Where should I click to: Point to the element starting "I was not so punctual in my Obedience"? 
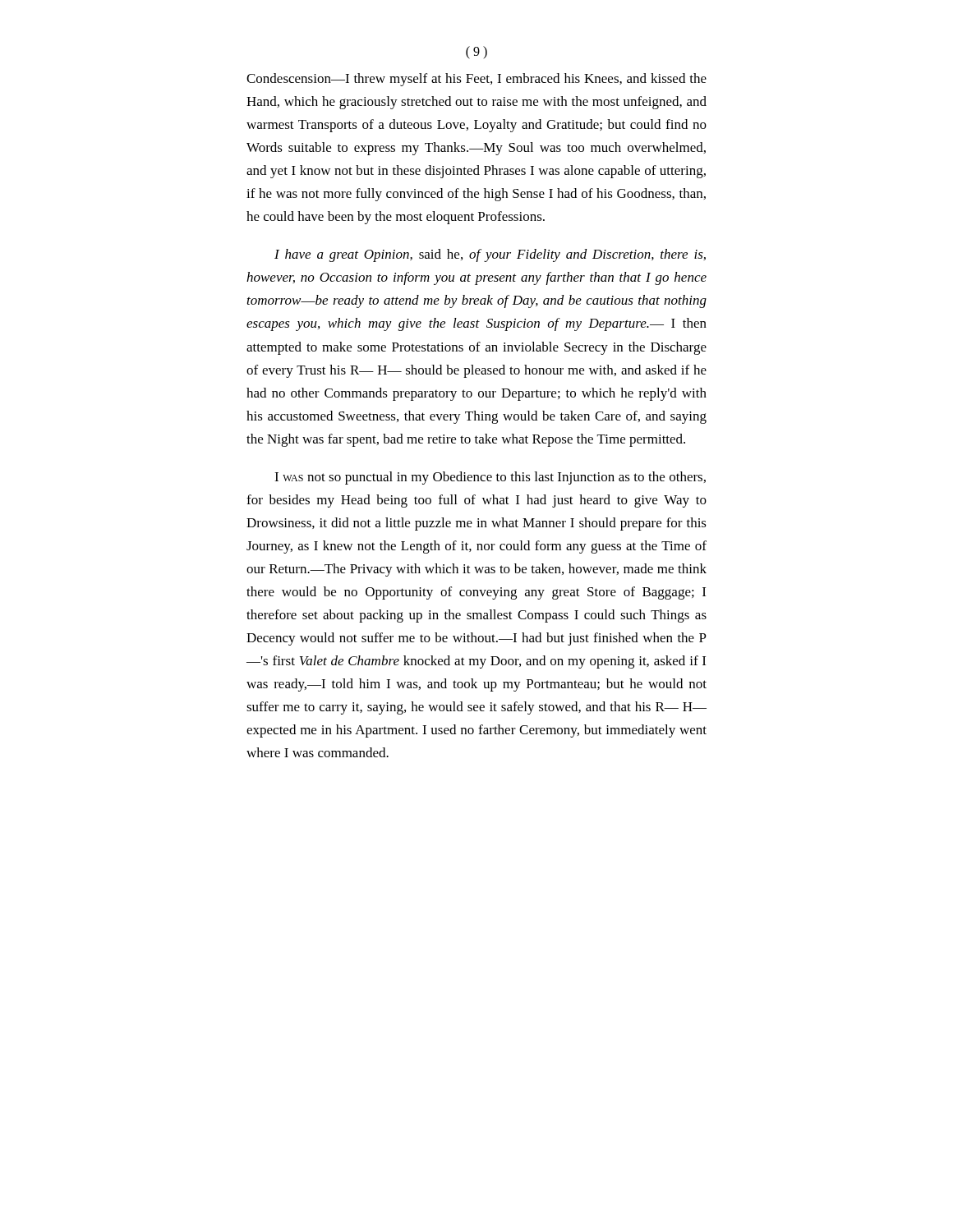coord(476,615)
